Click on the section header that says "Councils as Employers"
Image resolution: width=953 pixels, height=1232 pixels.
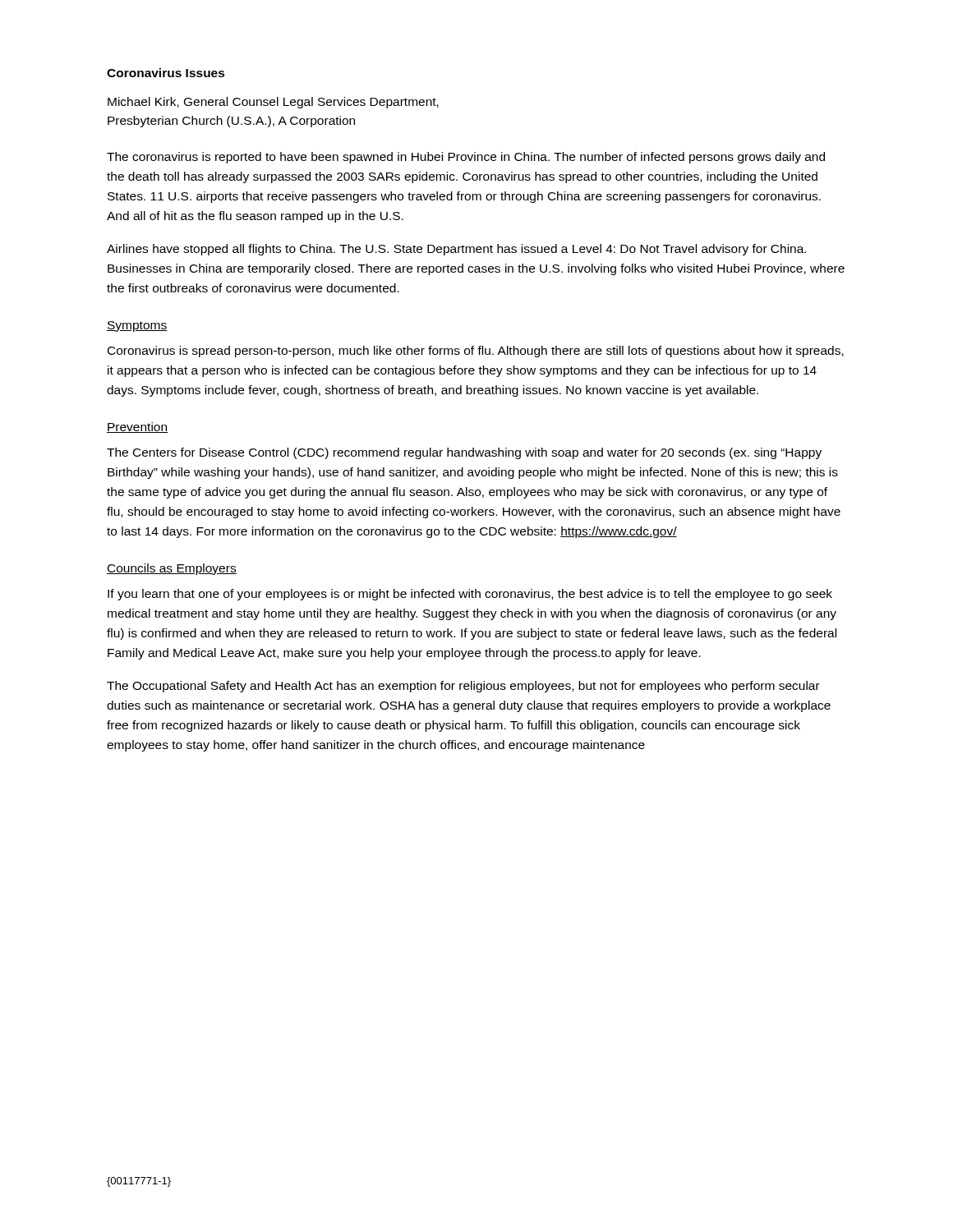[172, 568]
